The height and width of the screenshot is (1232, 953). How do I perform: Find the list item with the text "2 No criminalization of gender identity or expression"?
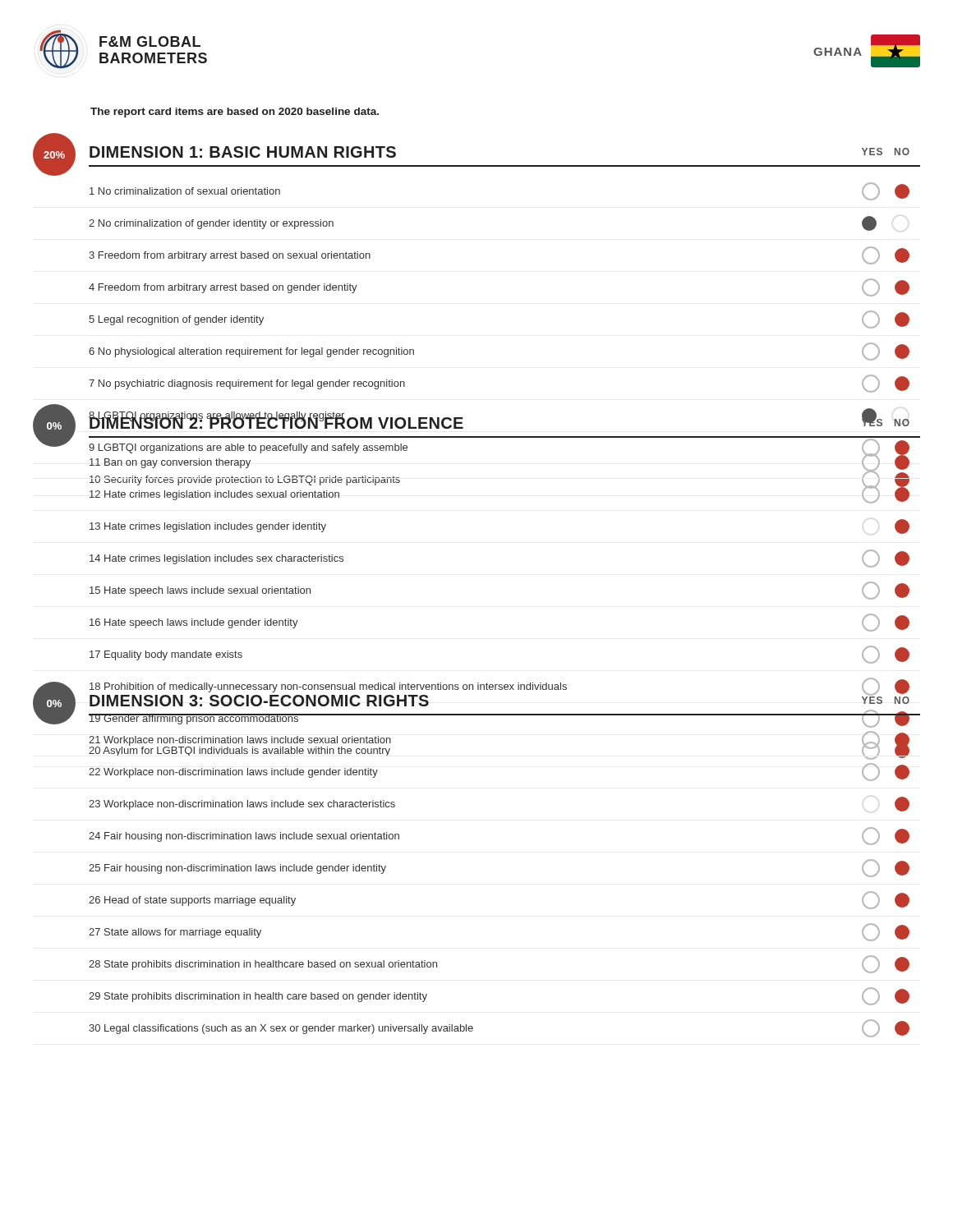coord(219,223)
